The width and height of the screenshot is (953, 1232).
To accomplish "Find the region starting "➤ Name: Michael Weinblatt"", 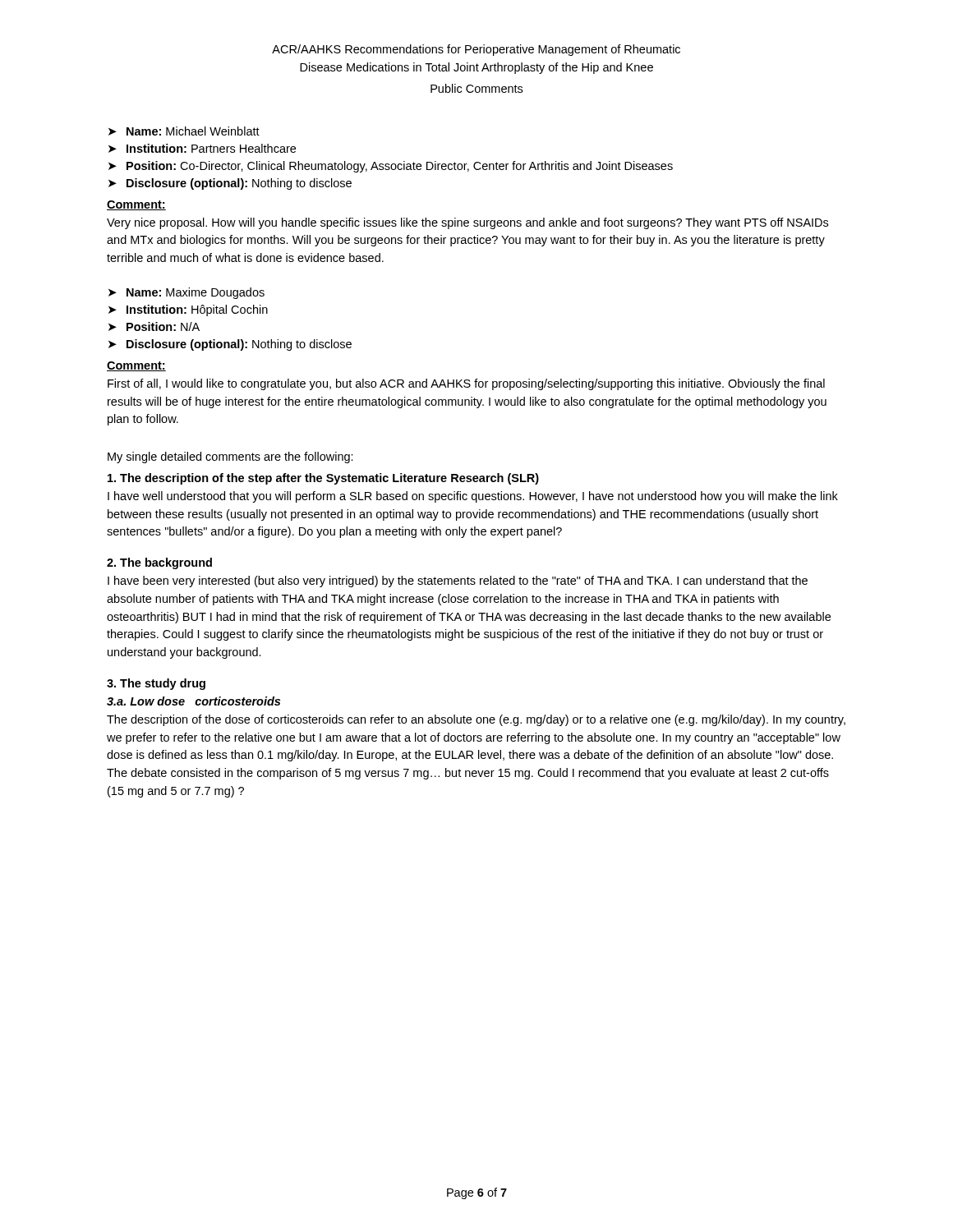I will coord(184,131).
